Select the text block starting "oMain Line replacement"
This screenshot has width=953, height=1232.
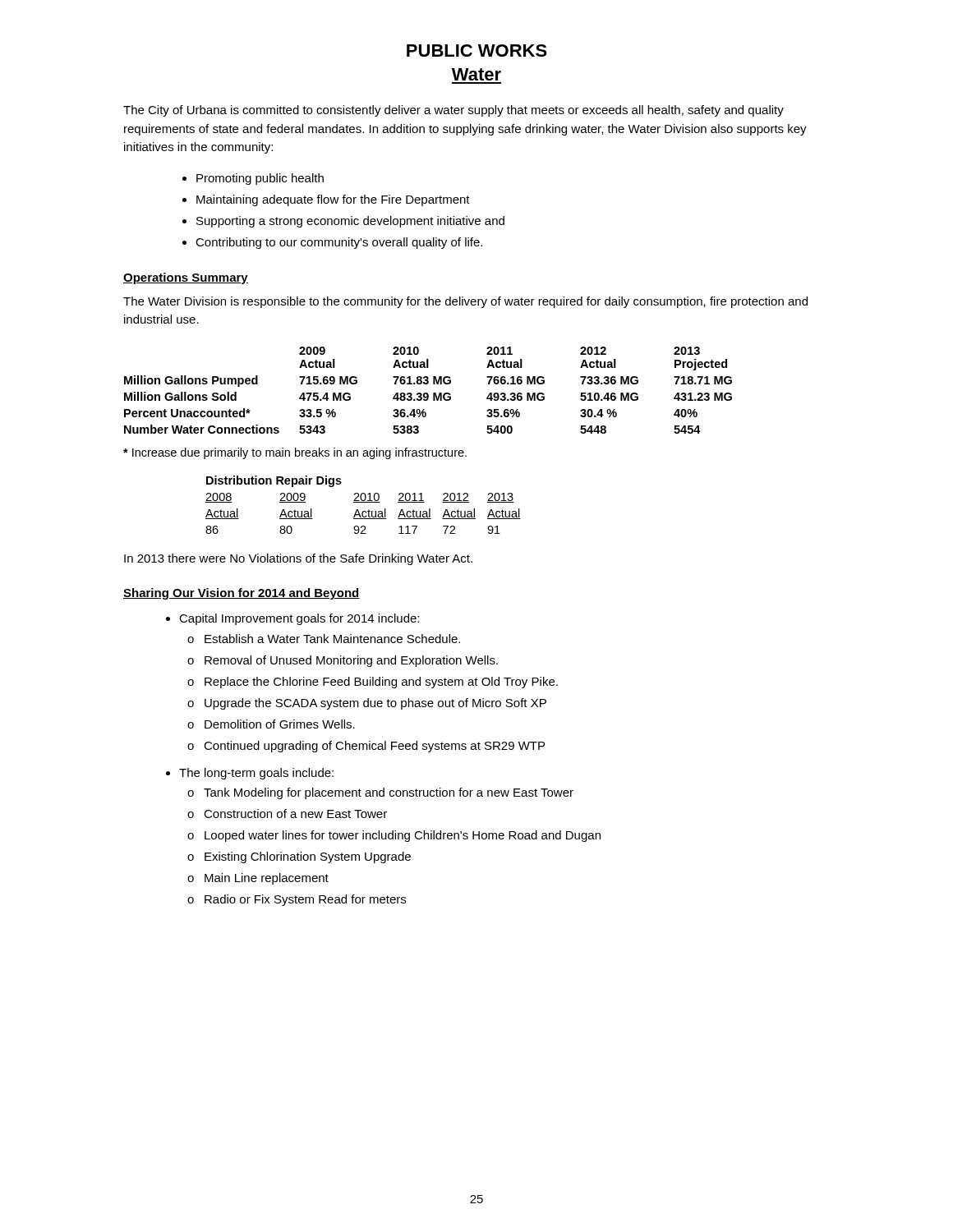click(258, 878)
